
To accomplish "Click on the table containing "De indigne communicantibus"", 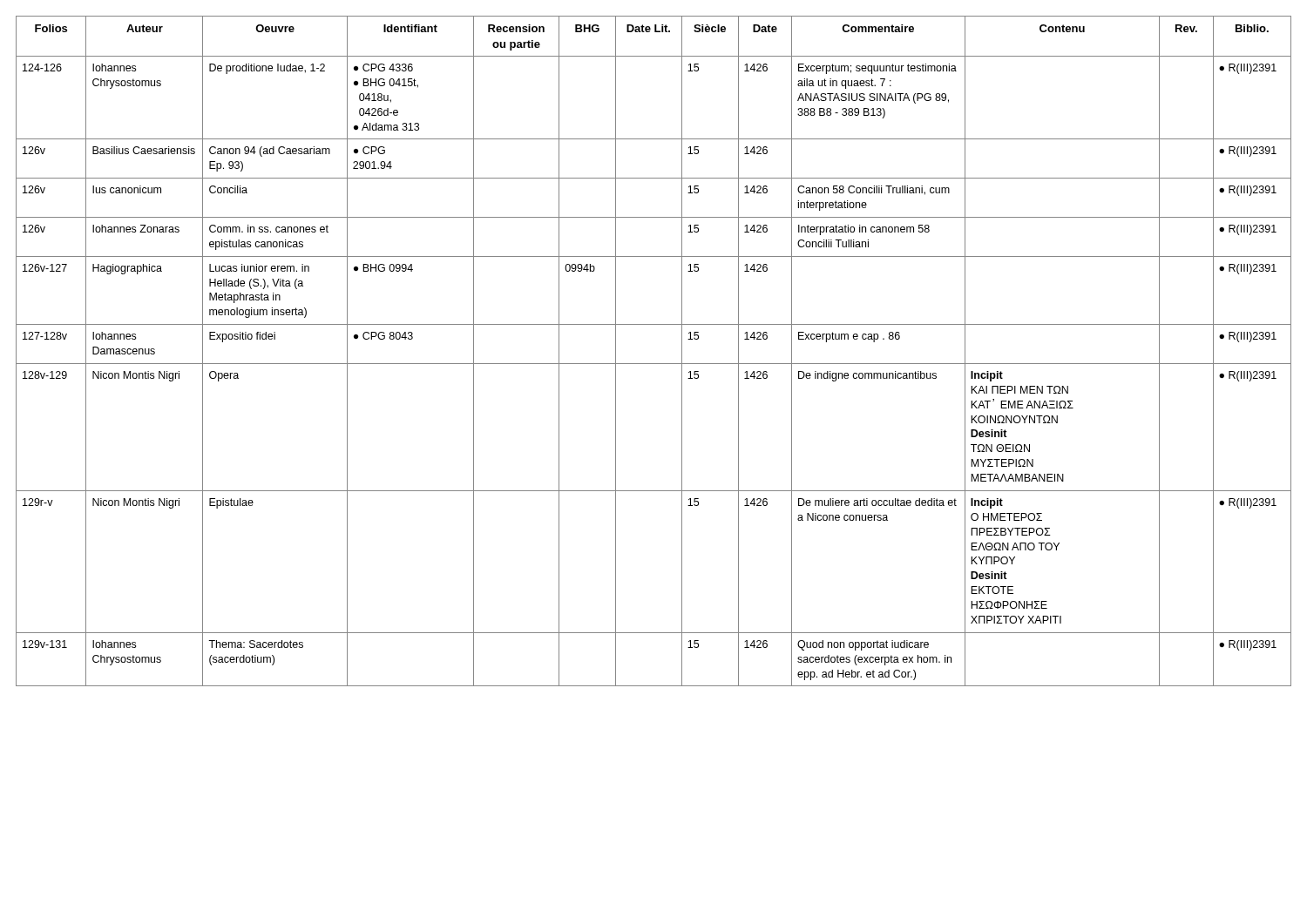I will [654, 351].
